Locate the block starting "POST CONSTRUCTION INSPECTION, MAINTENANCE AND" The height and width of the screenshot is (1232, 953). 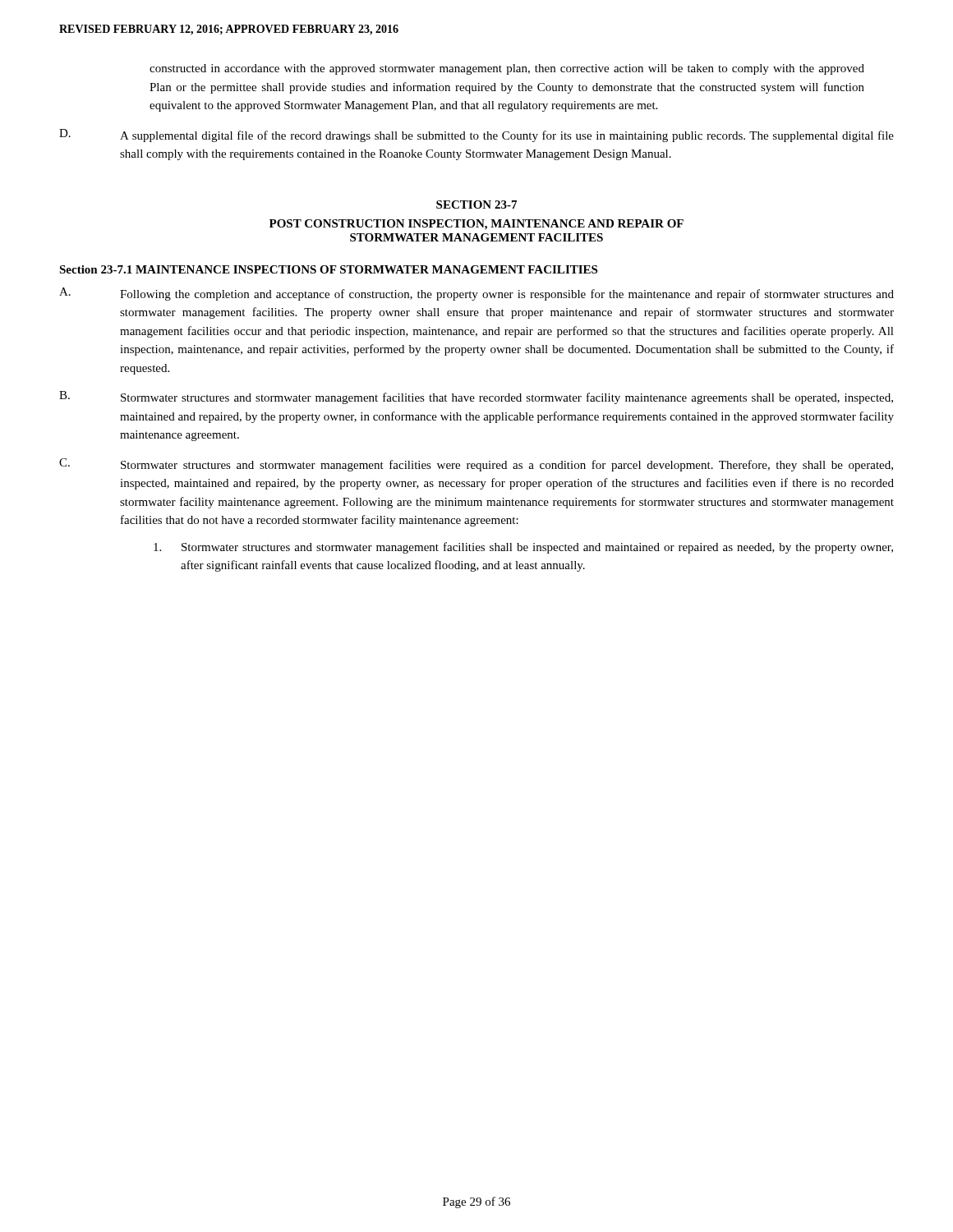point(476,230)
